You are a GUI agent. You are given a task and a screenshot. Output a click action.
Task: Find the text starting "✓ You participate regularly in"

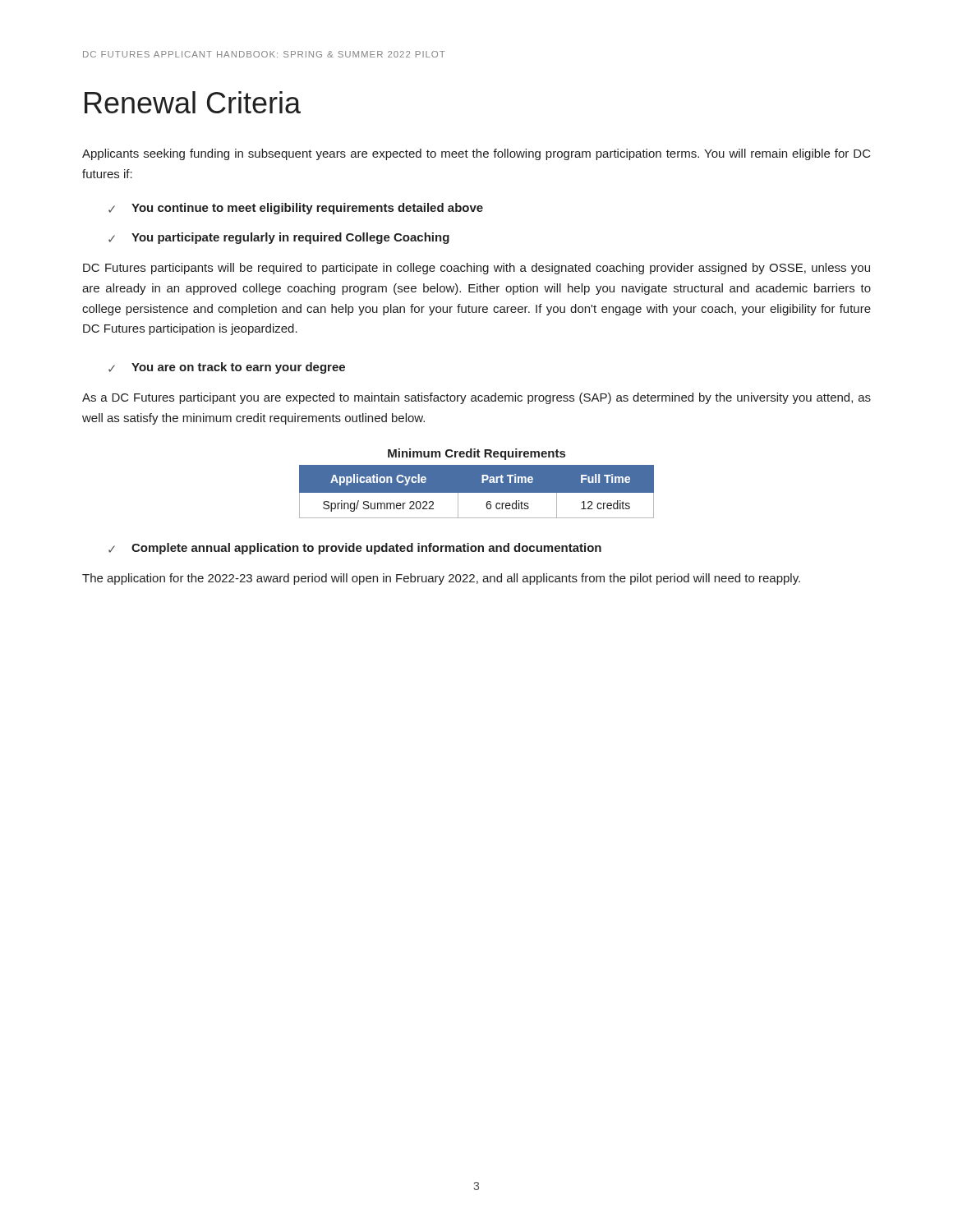279,238
